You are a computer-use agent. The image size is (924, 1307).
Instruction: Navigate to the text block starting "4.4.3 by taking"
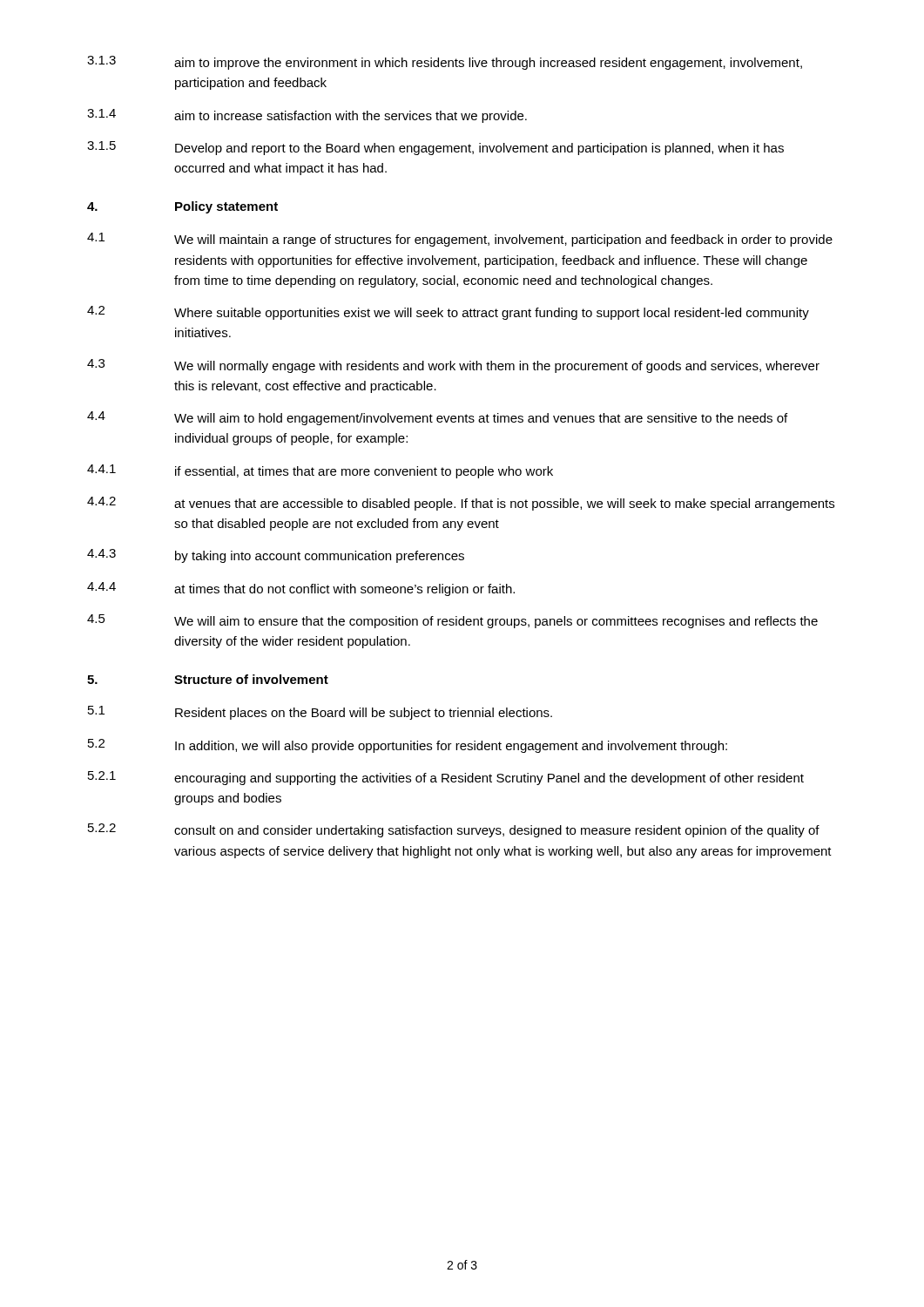click(x=462, y=556)
